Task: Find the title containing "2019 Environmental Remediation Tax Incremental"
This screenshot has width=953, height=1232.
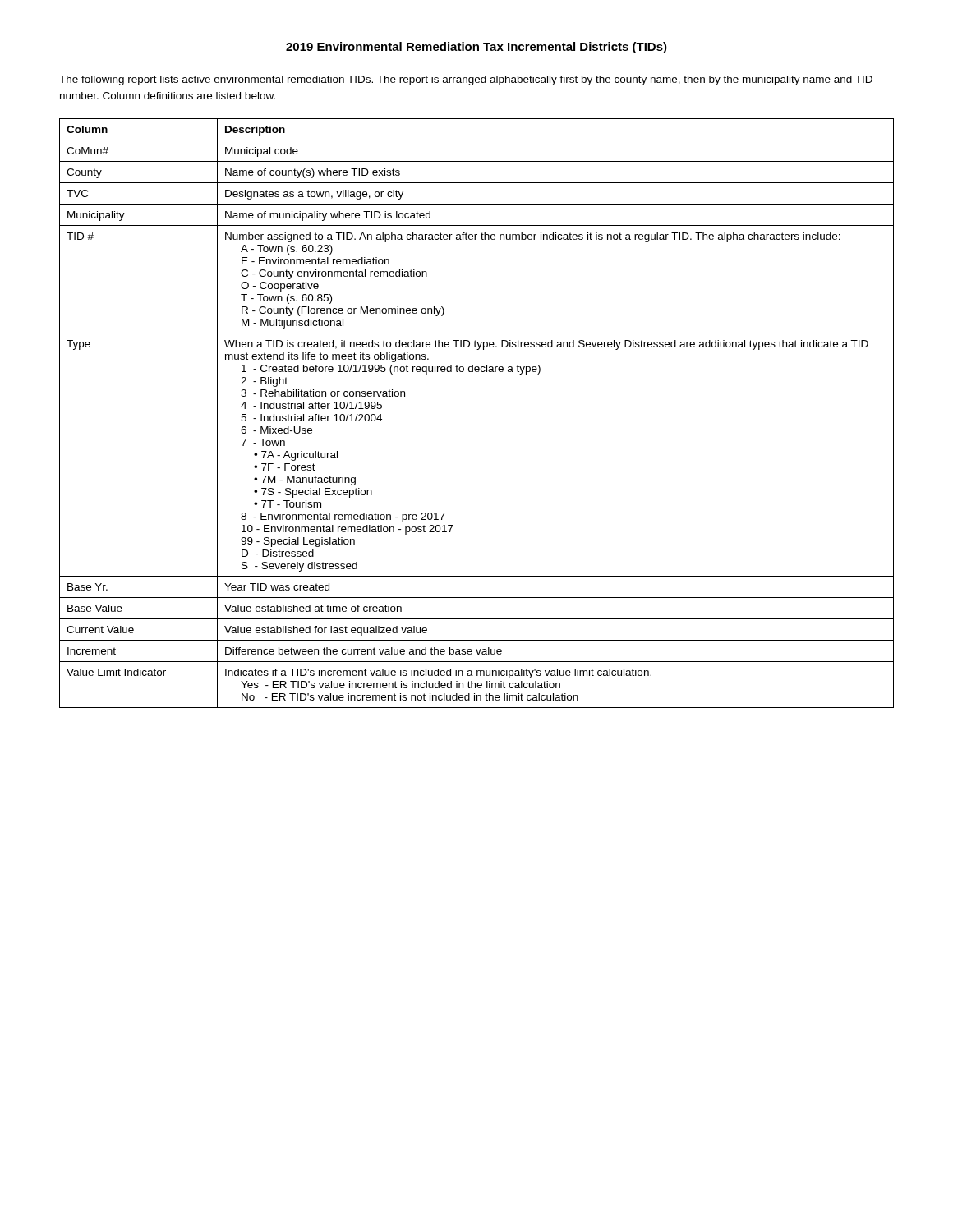Action: click(476, 46)
